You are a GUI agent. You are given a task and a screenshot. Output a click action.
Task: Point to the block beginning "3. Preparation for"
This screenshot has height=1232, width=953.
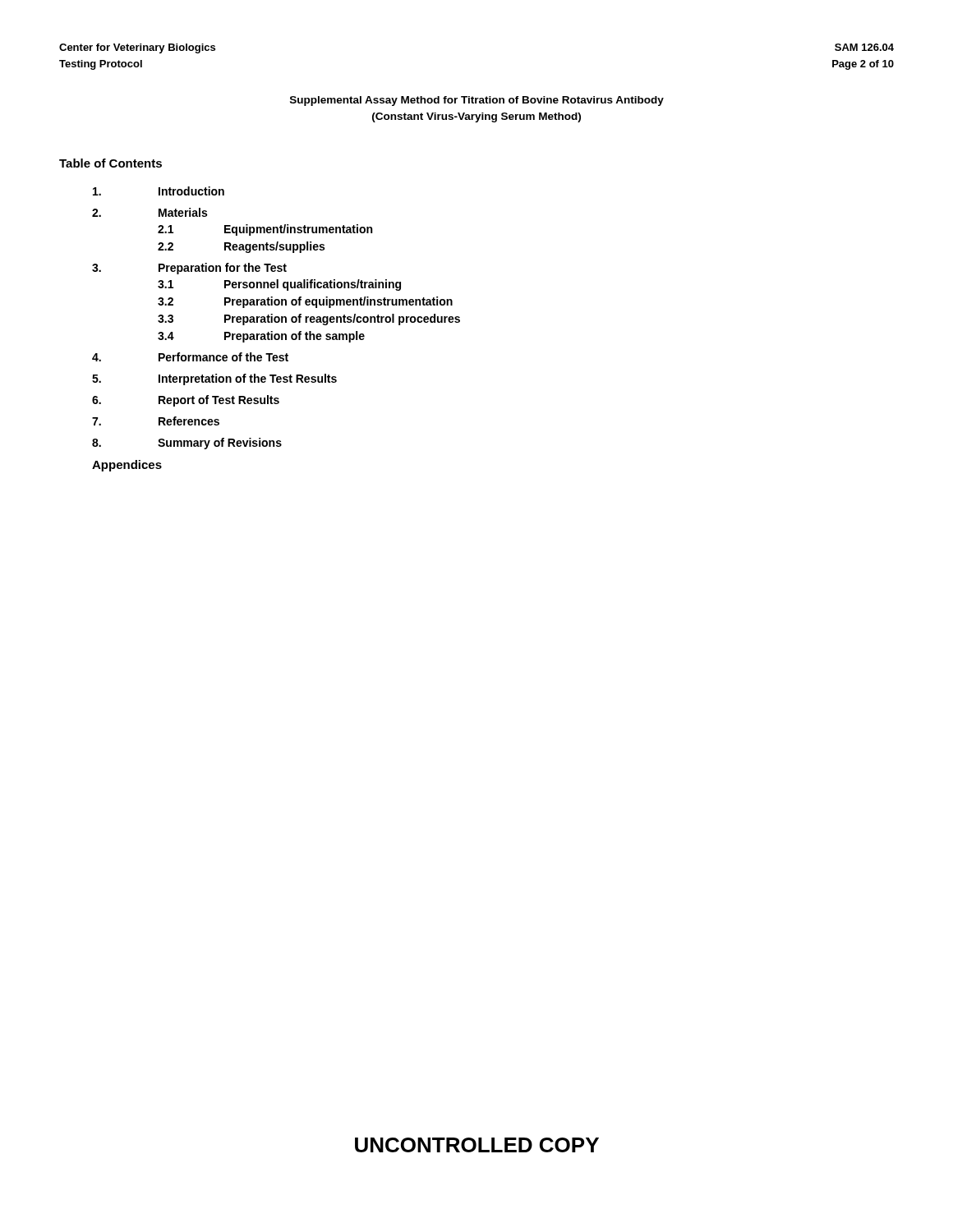click(x=189, y=269)
